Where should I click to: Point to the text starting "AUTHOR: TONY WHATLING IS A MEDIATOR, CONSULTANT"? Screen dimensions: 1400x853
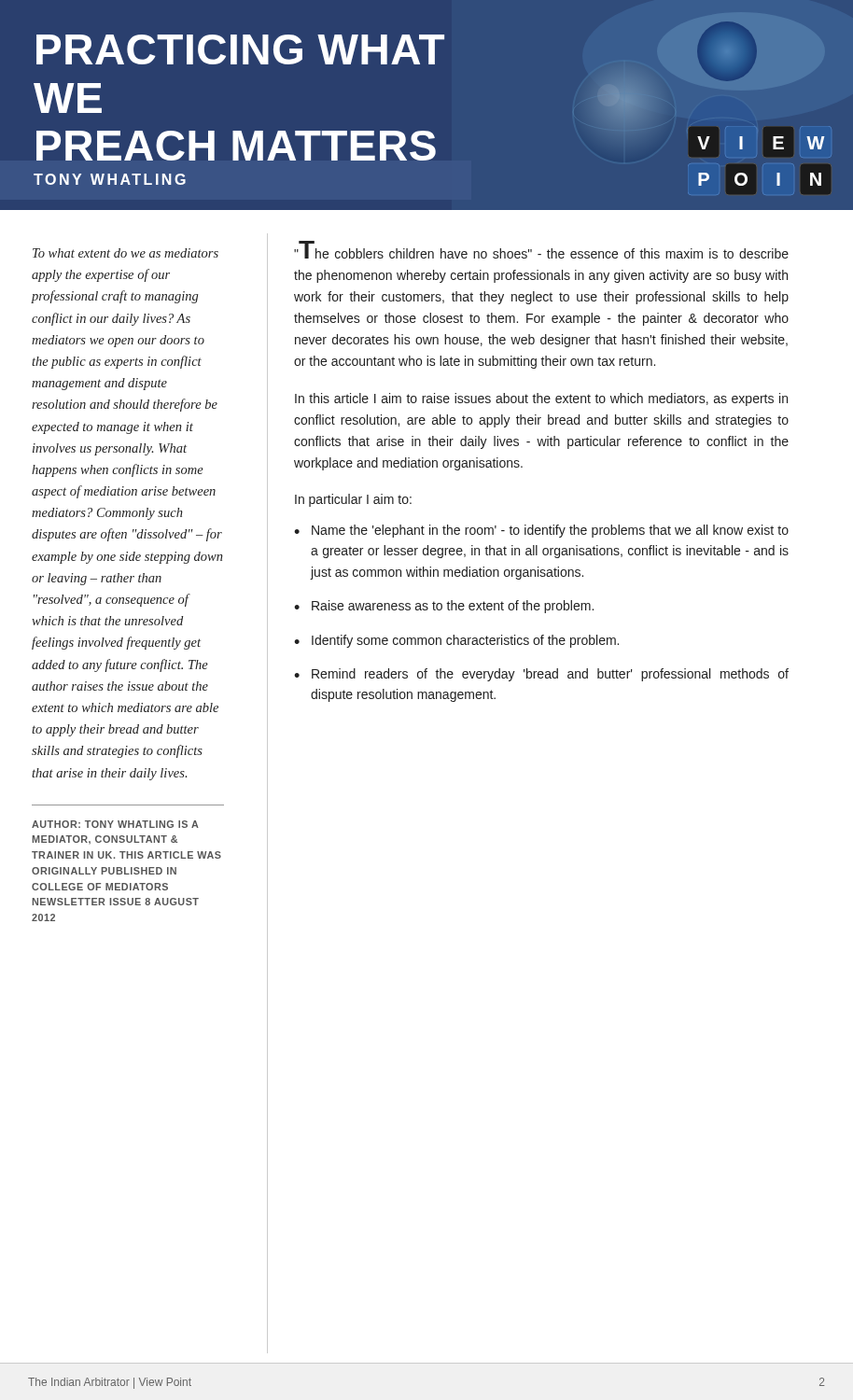tap(127, 871)
